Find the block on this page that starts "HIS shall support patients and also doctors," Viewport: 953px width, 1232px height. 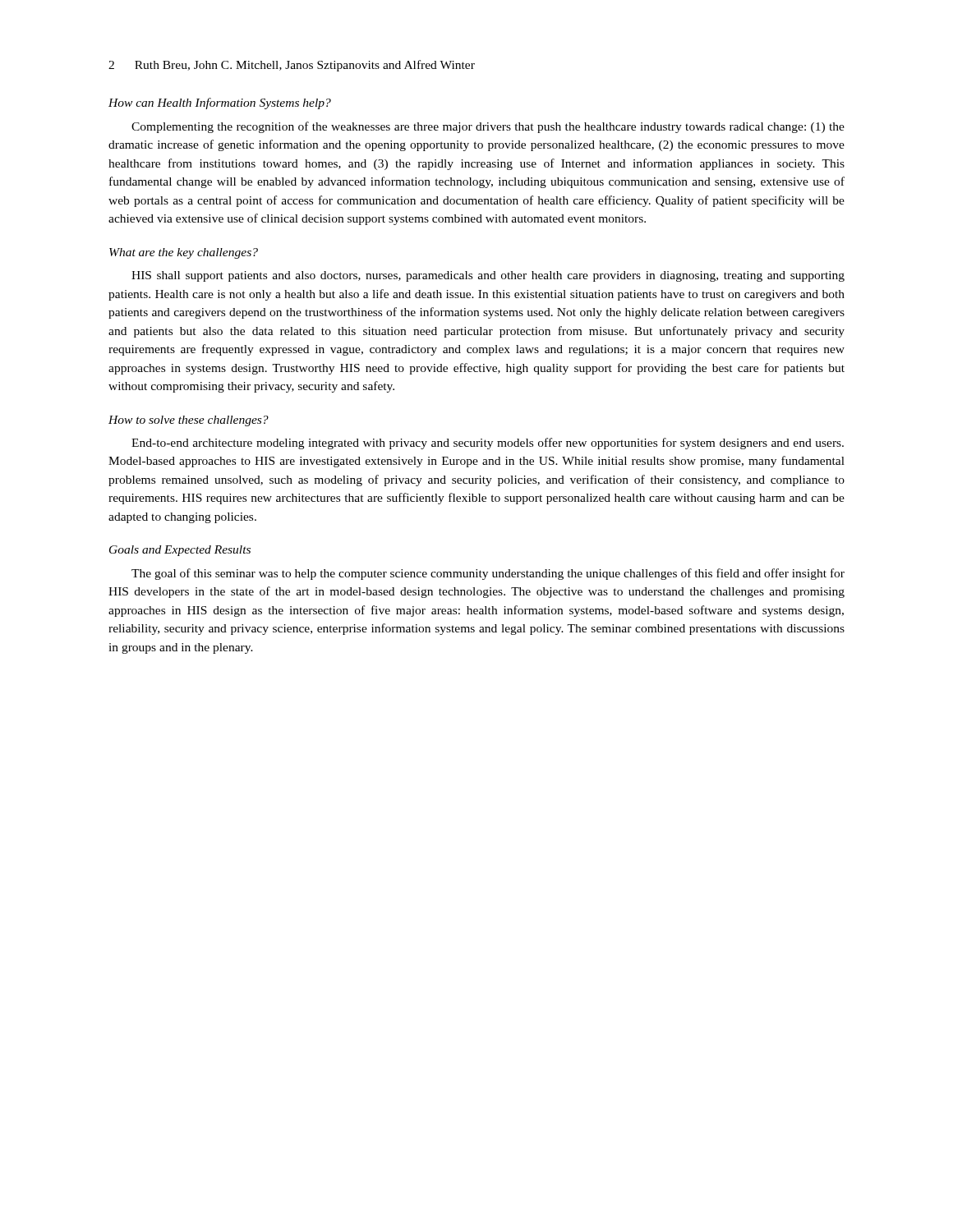pyautogui.click(x=476, y=330)
